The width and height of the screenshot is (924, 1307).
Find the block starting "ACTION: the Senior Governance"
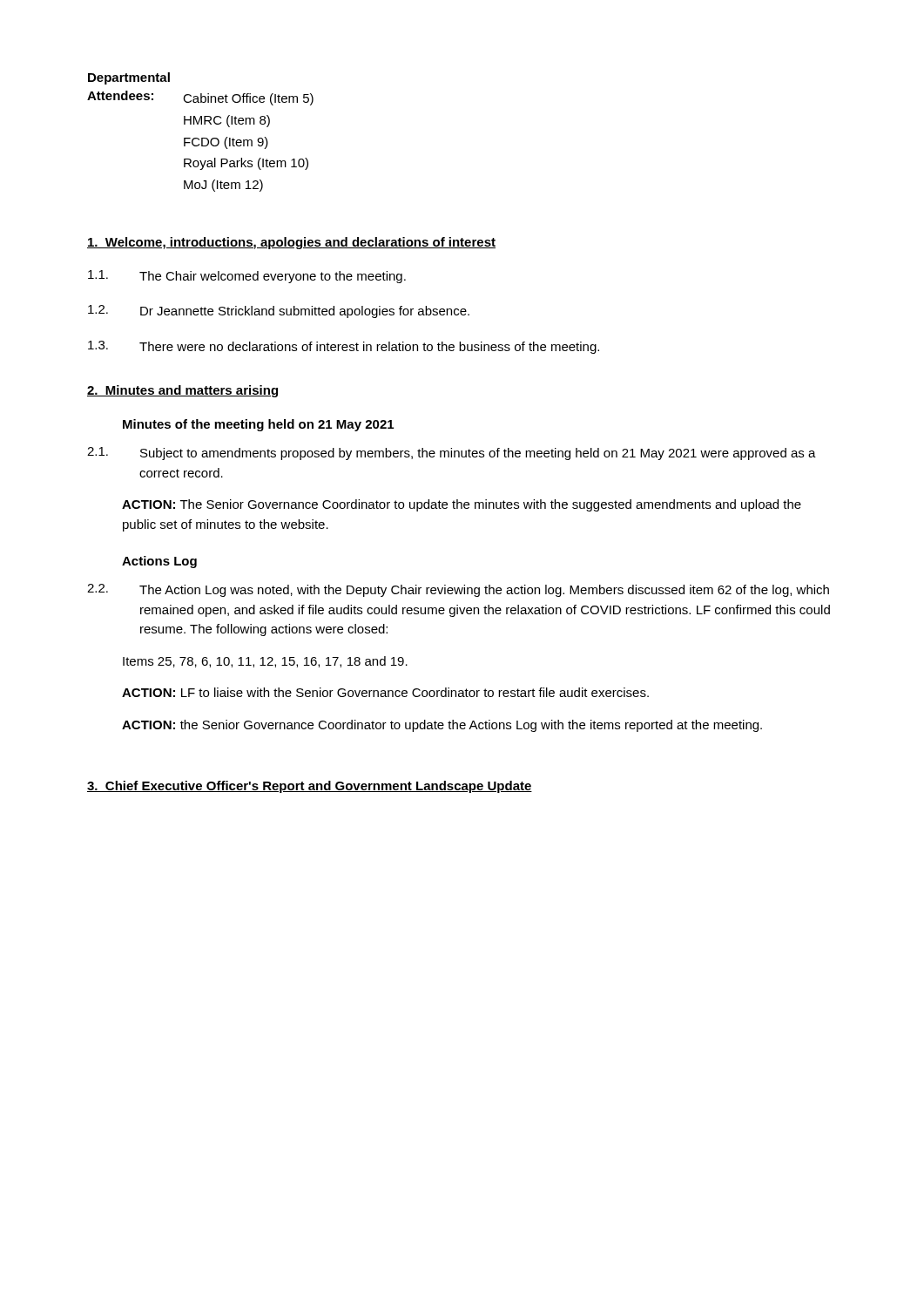443,724
